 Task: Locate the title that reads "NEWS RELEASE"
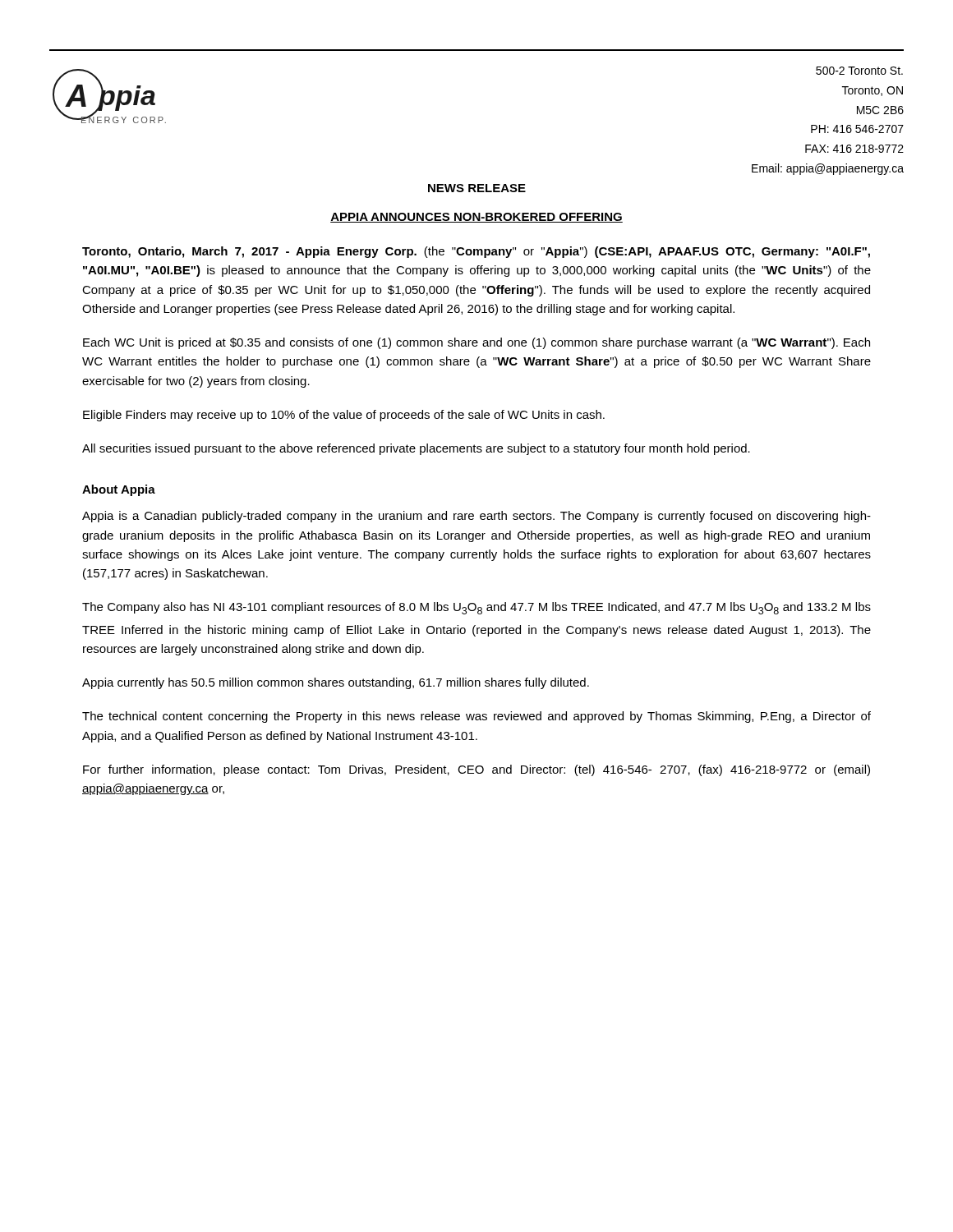point(476,188)
